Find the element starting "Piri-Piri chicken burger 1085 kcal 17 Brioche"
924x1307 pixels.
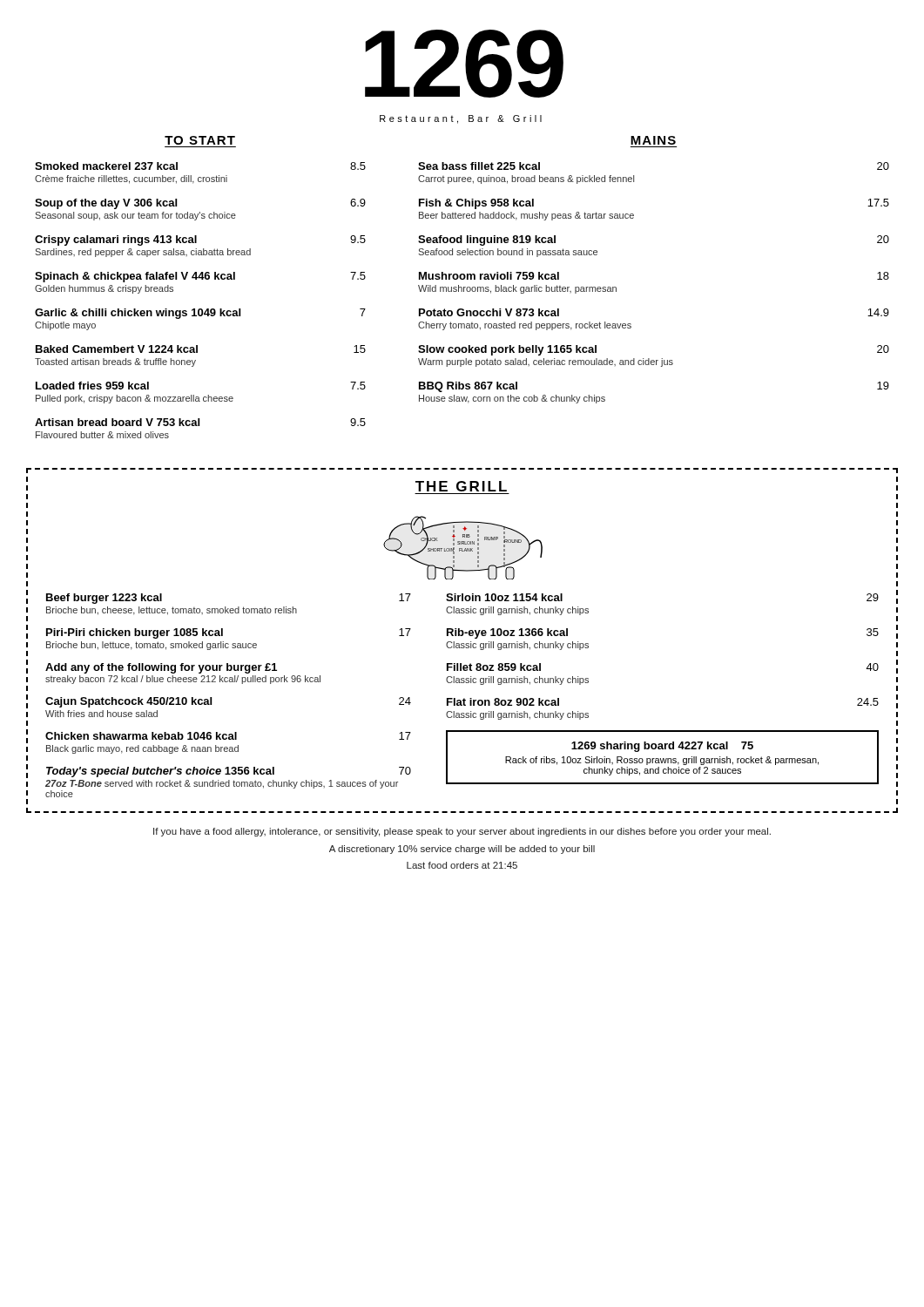[x=228, y=638]
